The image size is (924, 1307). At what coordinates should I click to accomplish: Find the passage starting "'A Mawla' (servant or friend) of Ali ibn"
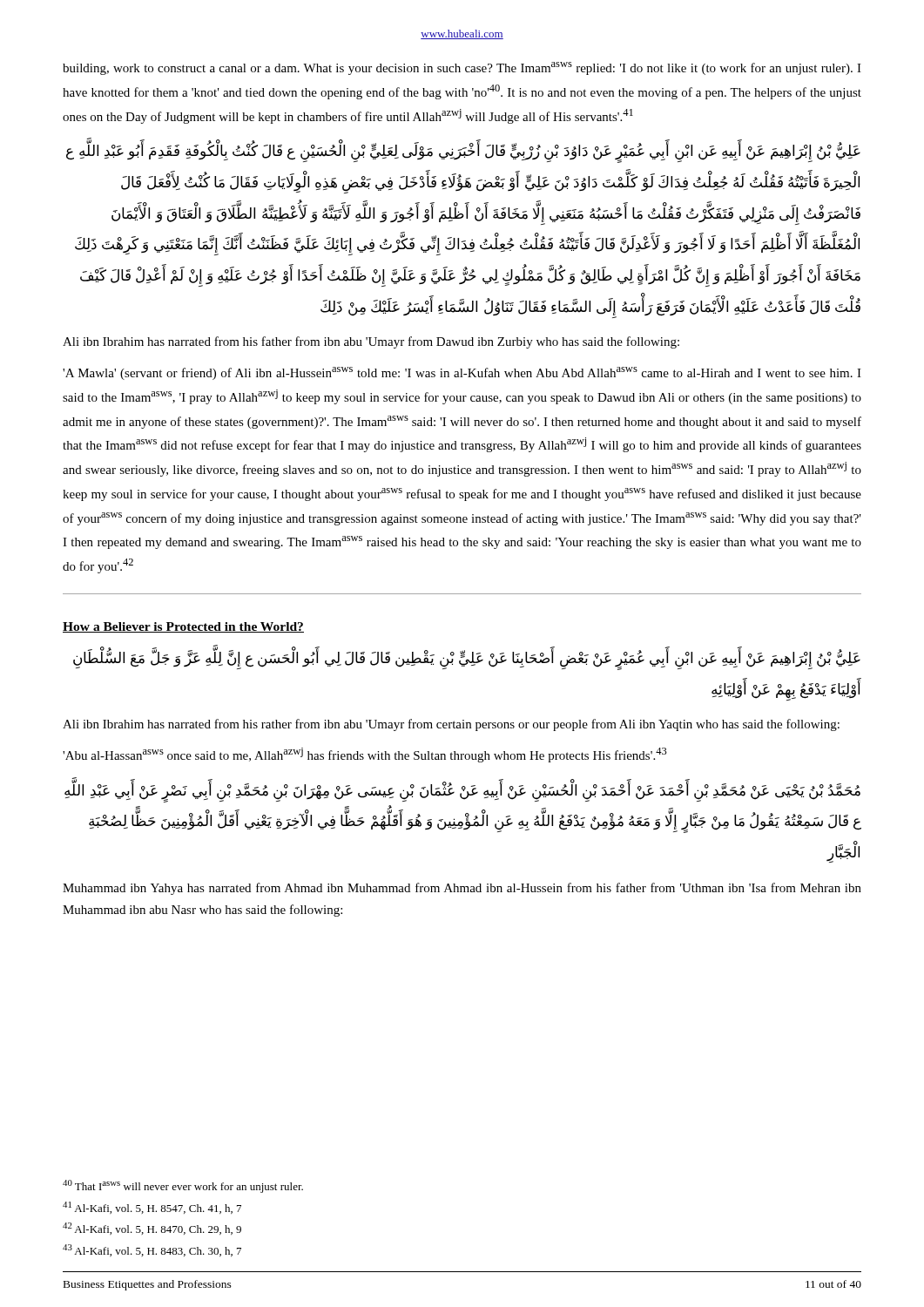click(x=462, y=468)
